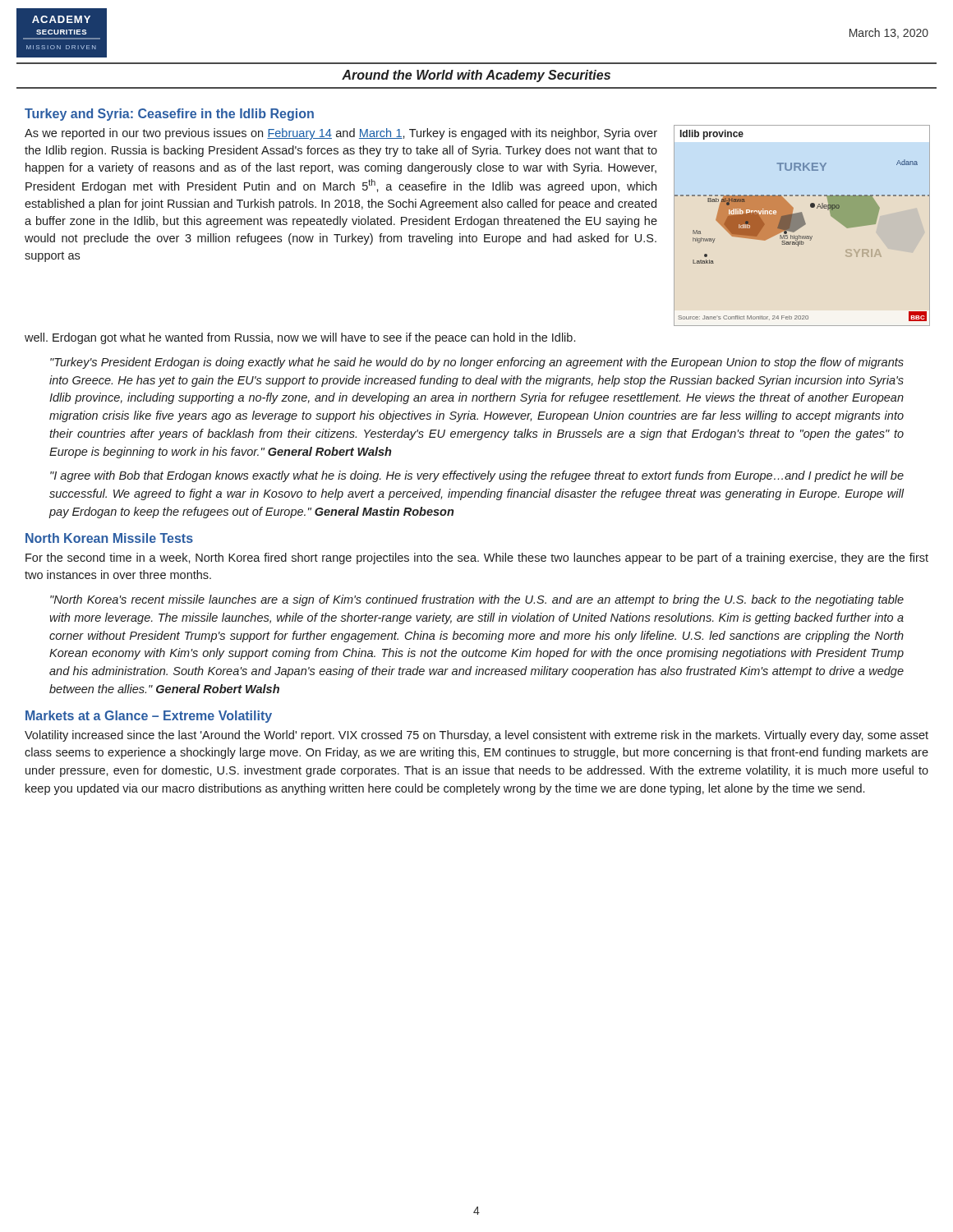Click on the text starting "Around the World with Academy Securities"
The width and height of the screenshot is (953, 1232).
tap(476, 75)
